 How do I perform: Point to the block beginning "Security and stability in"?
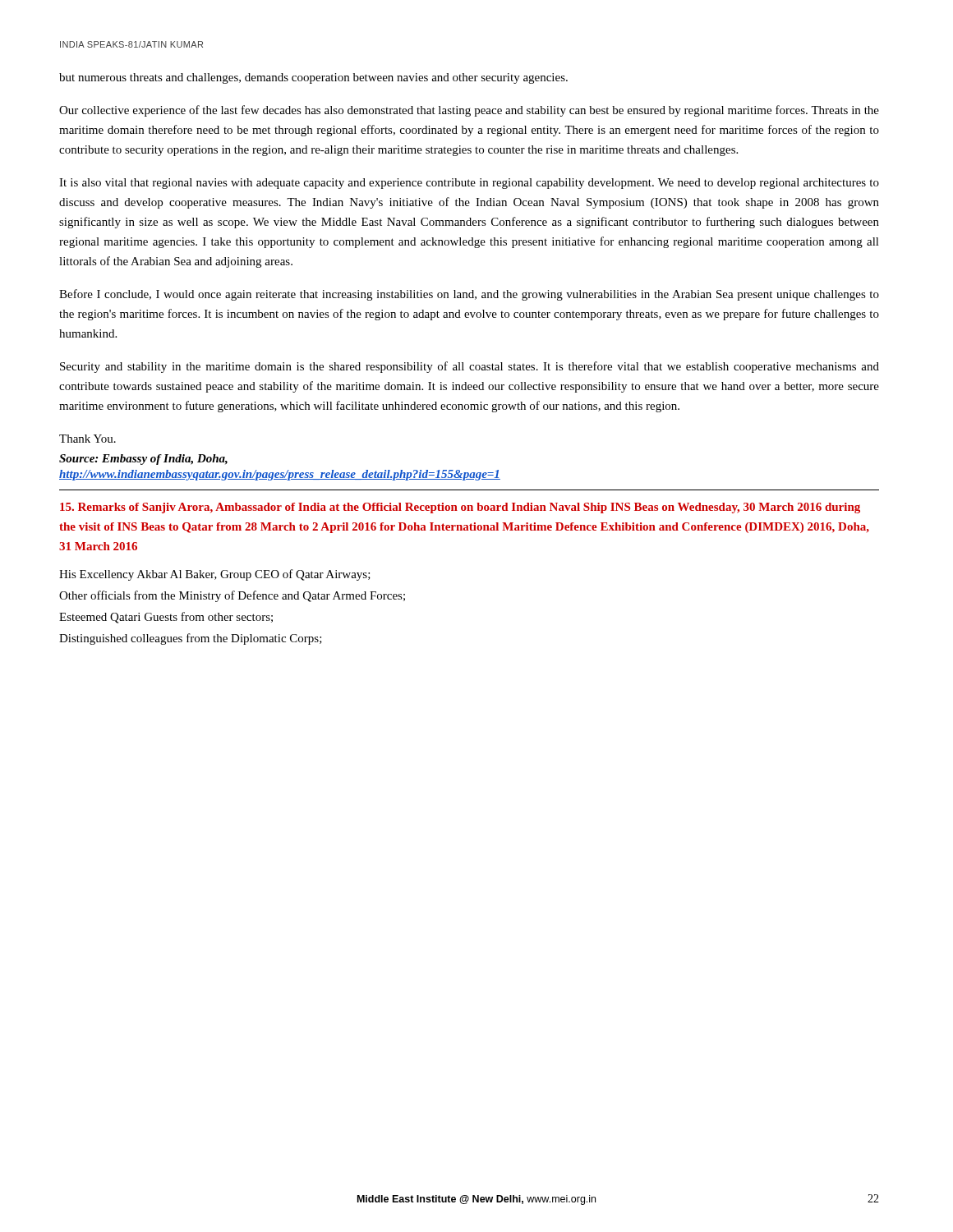pos(469,386)
